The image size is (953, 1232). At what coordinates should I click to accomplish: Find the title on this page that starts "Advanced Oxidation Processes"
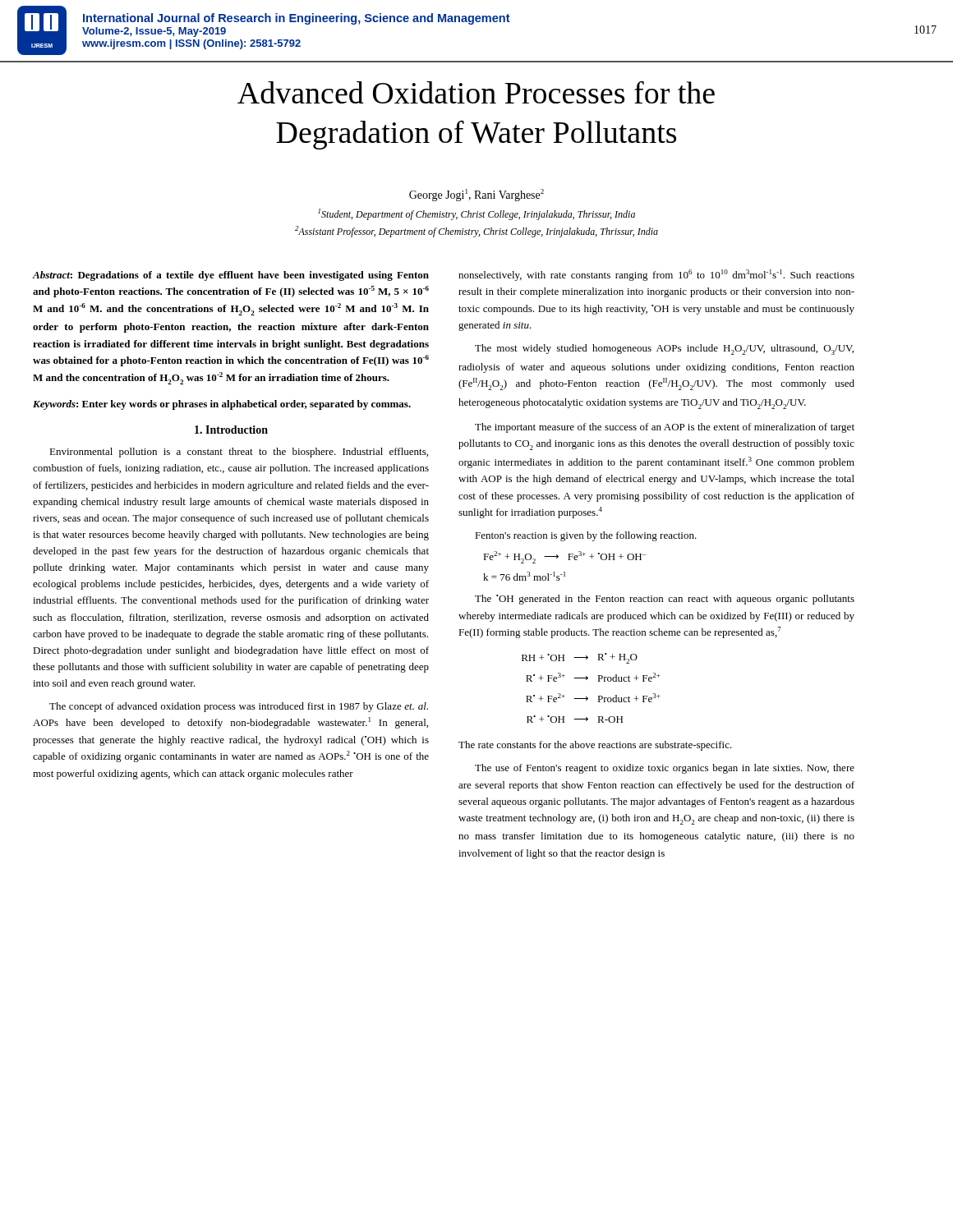coord(476,112)
